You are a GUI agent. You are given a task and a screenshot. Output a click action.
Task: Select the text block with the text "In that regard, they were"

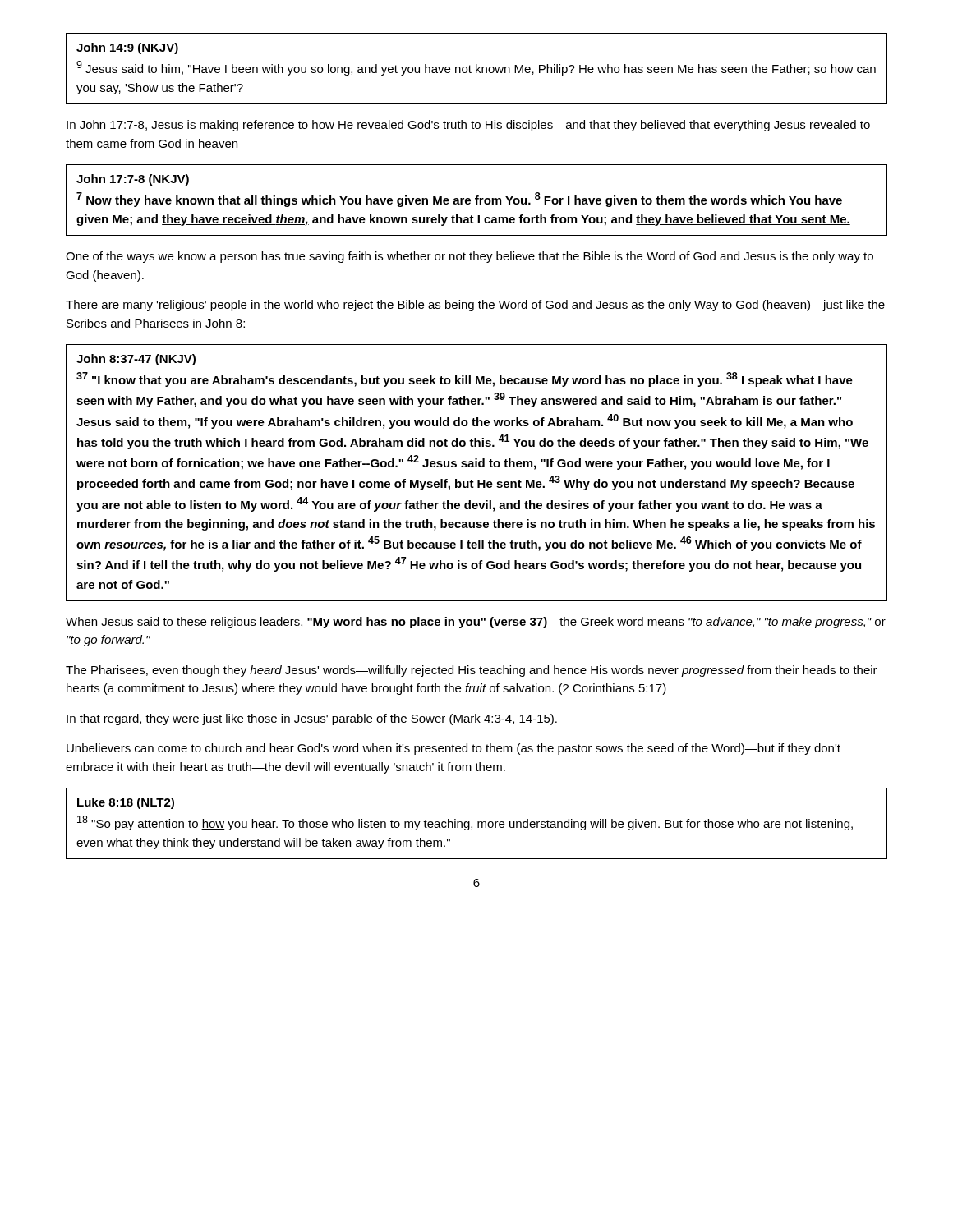(x=312, y=718)
